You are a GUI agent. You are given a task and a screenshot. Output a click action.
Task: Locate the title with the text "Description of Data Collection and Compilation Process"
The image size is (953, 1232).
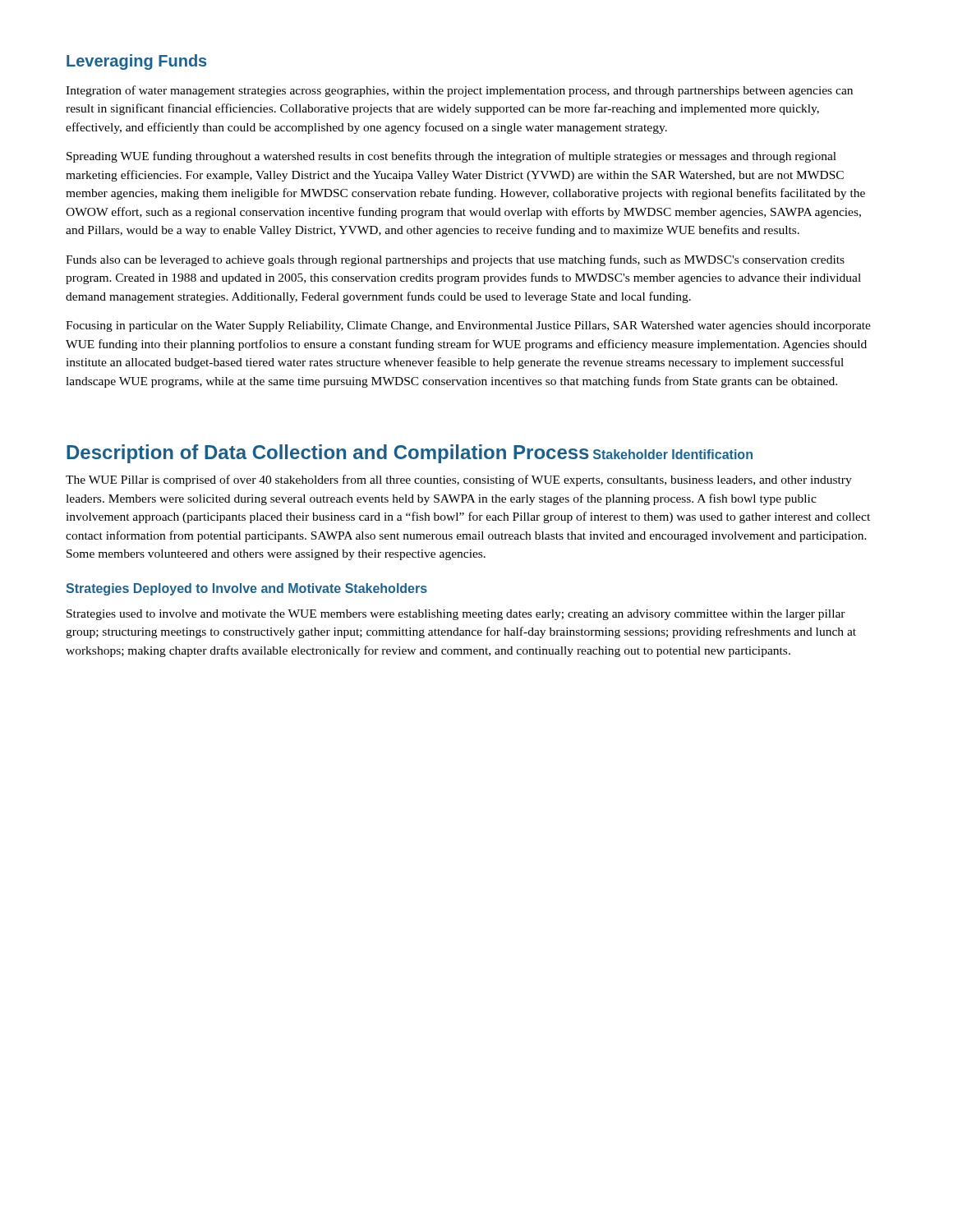click(328, 453)
